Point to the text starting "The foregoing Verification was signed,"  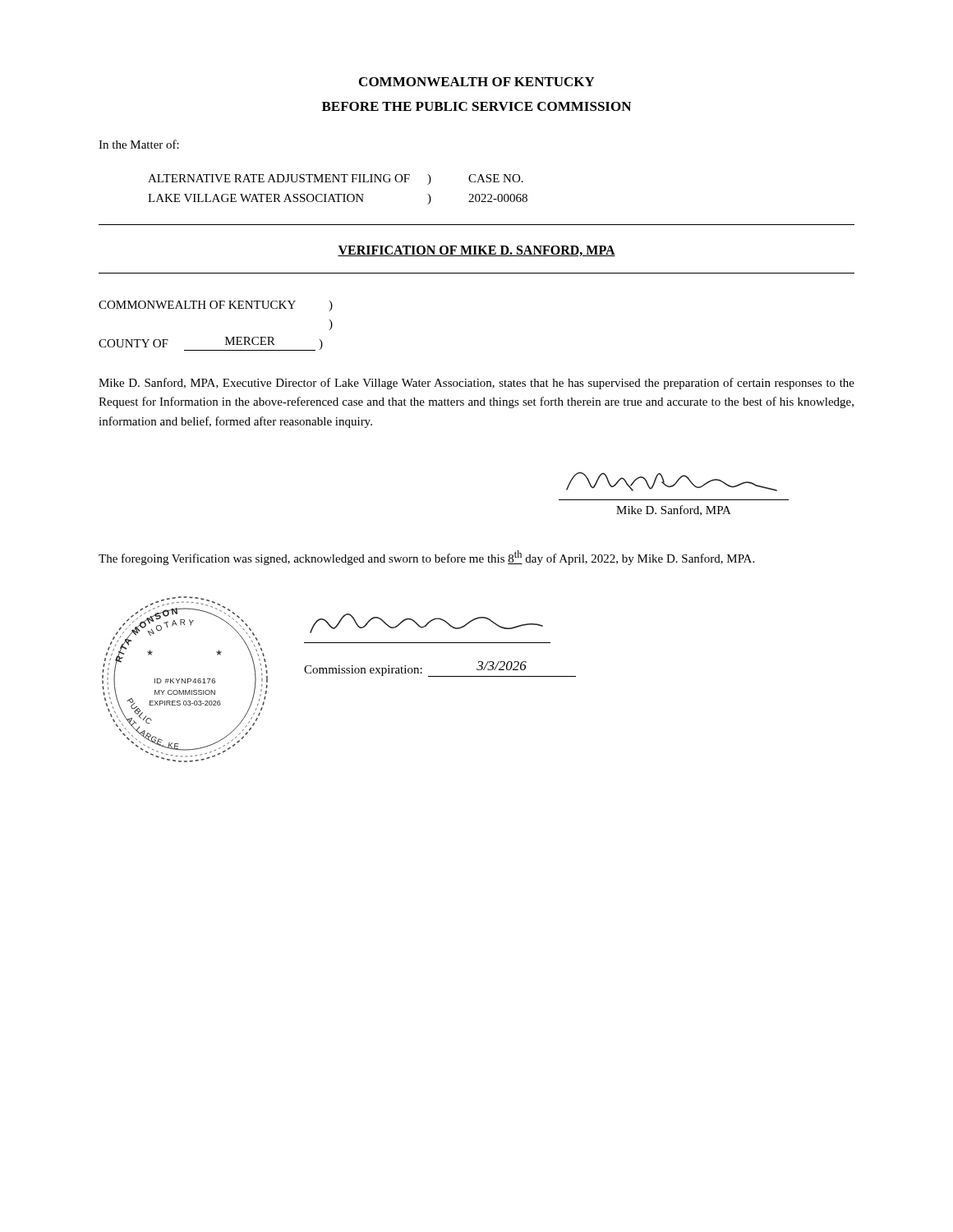tap(427, 557)
